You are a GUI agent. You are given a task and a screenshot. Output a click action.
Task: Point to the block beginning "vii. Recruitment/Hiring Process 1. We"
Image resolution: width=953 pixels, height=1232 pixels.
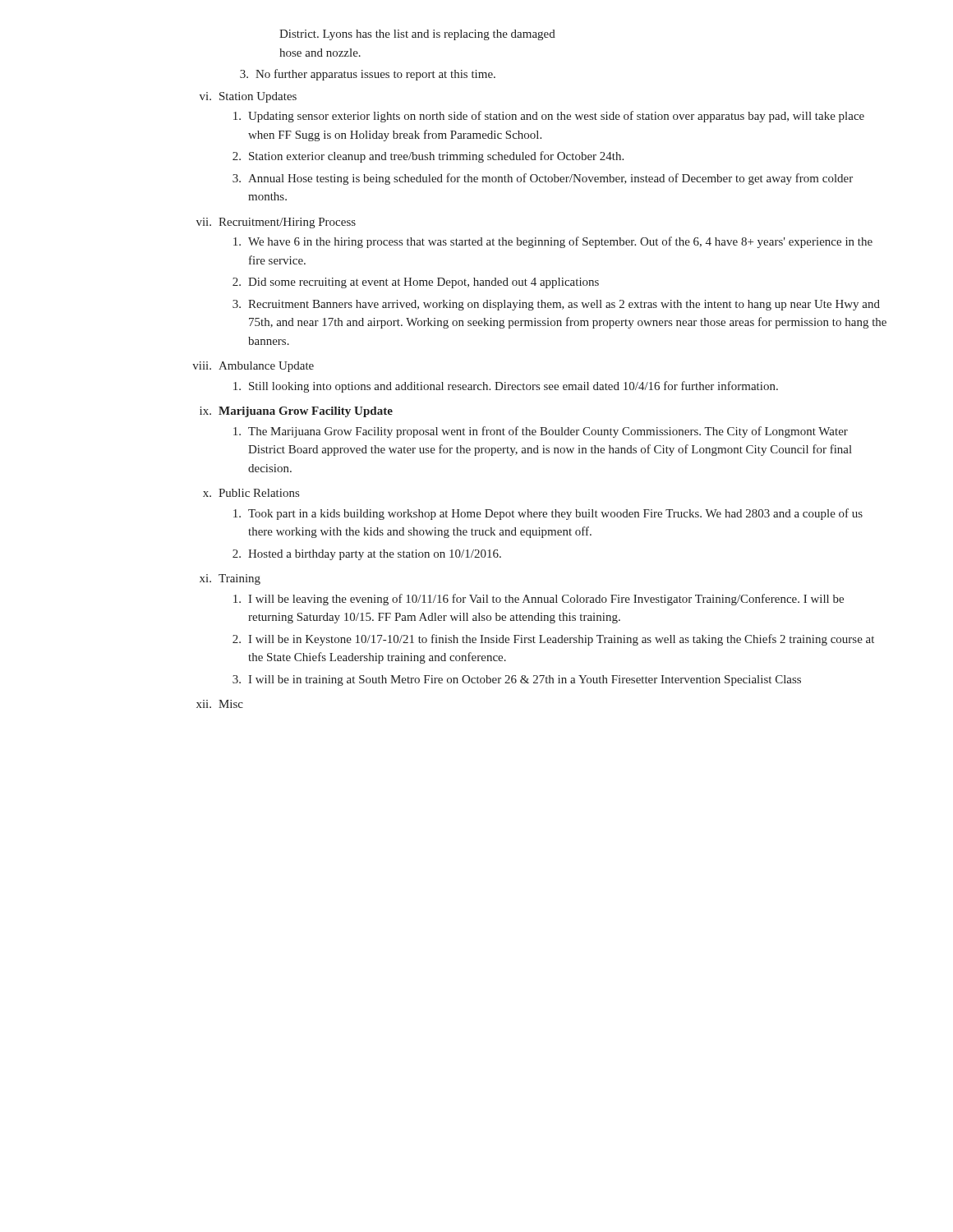(530, 283)
